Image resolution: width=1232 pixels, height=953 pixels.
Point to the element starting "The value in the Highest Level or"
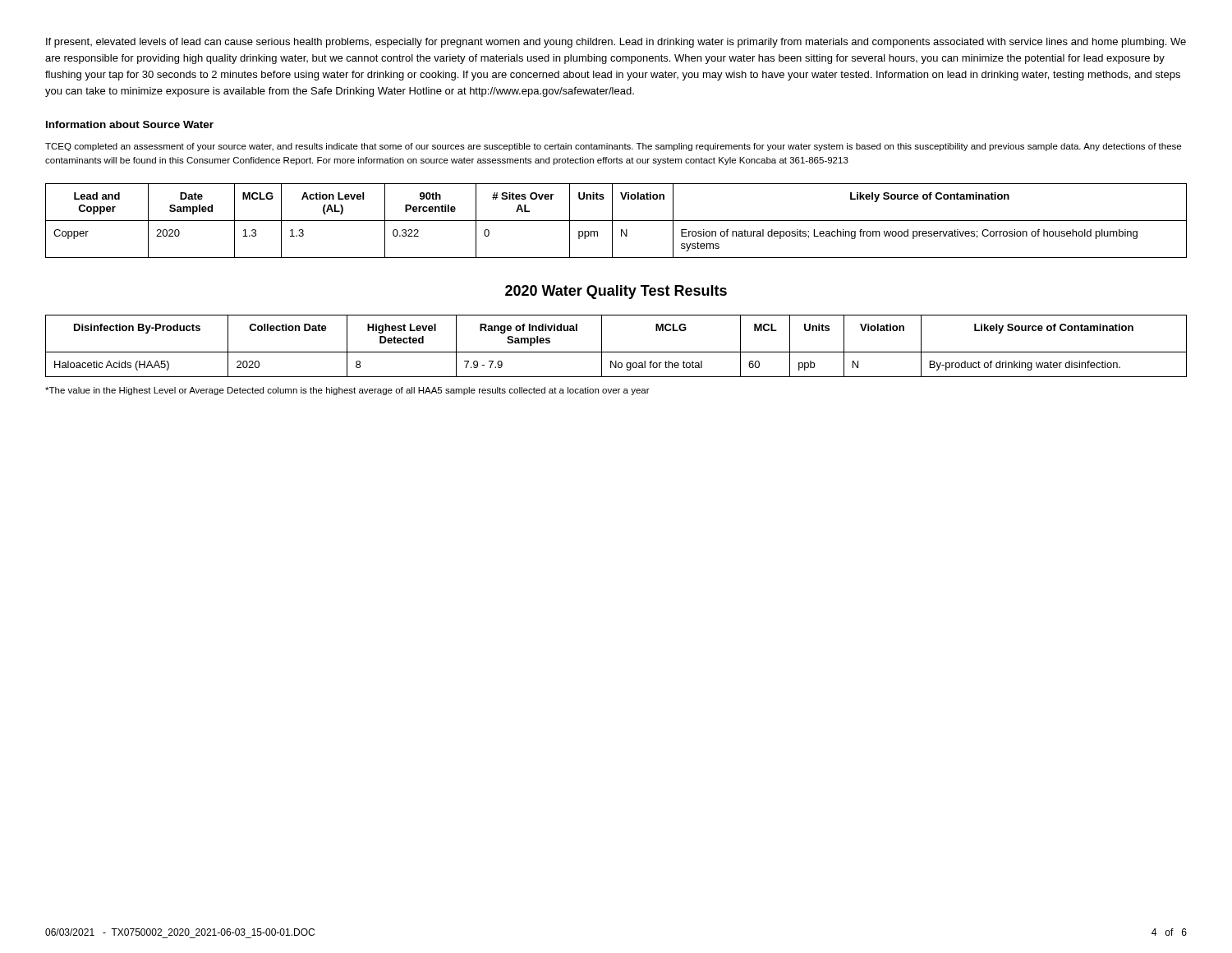(616, 390)
